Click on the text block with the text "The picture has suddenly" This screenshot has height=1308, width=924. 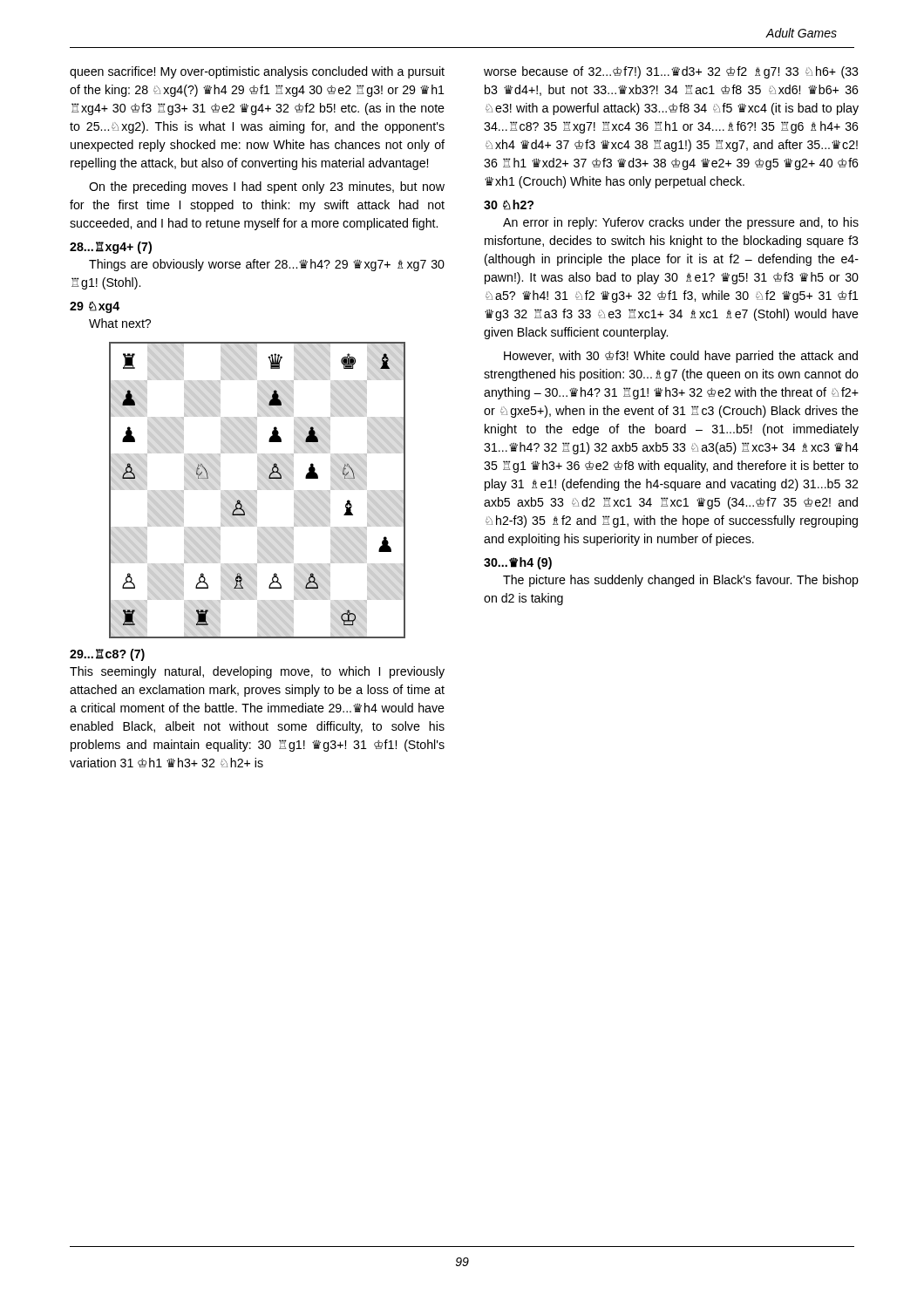(x=671, y=589)
